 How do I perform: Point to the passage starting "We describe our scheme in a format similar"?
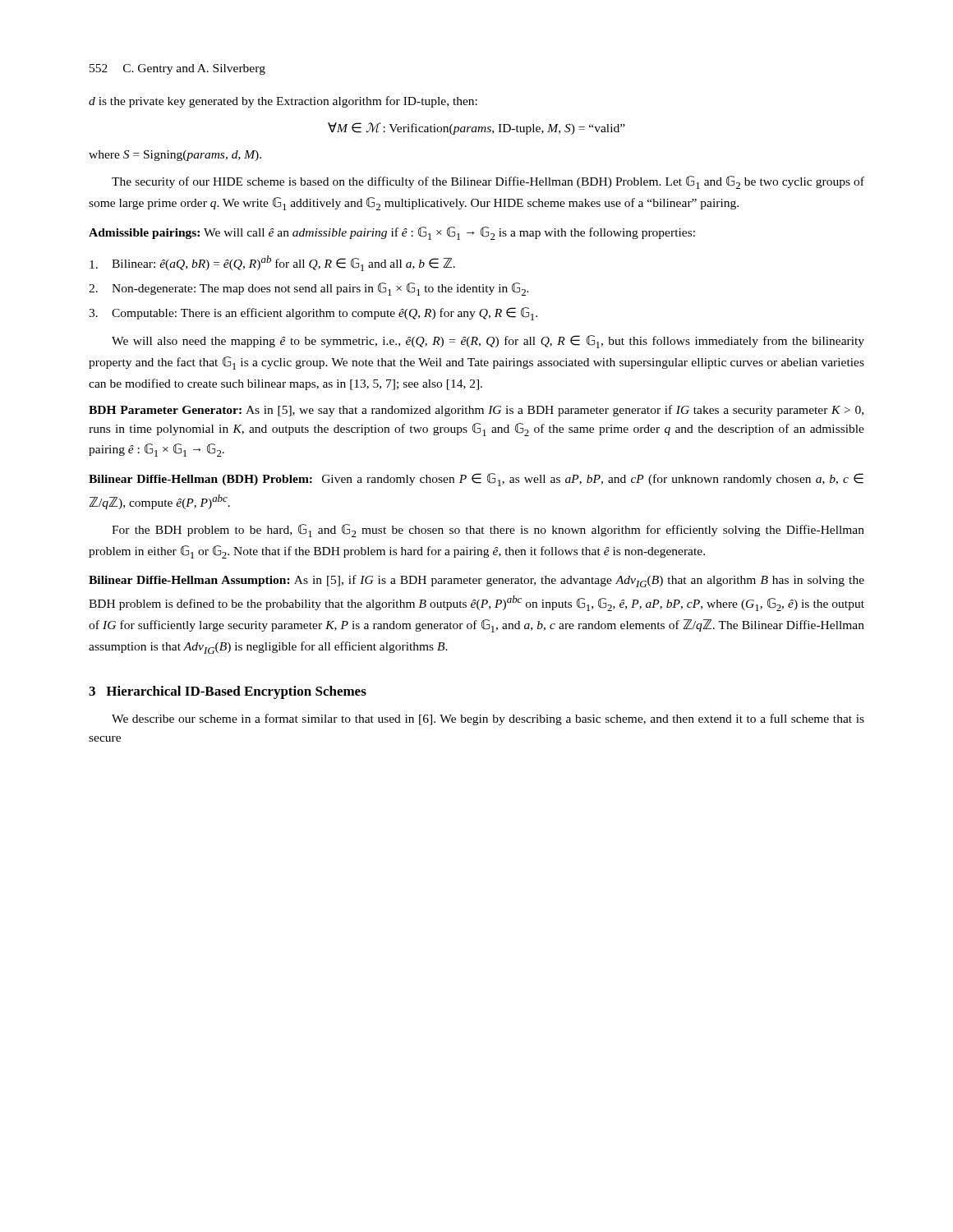476,728
